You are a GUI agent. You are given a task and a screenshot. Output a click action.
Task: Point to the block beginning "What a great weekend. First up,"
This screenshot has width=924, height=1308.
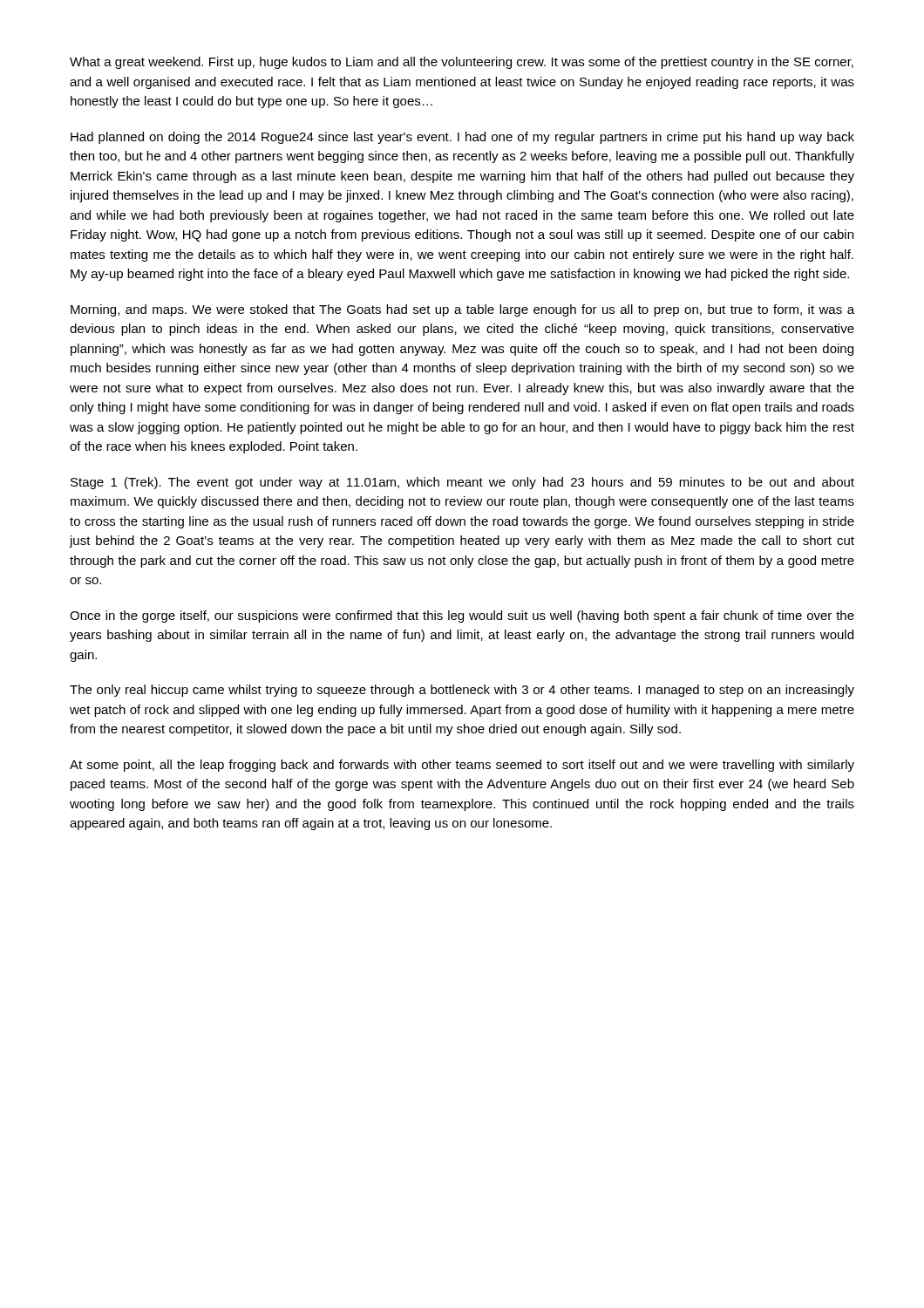462,81
